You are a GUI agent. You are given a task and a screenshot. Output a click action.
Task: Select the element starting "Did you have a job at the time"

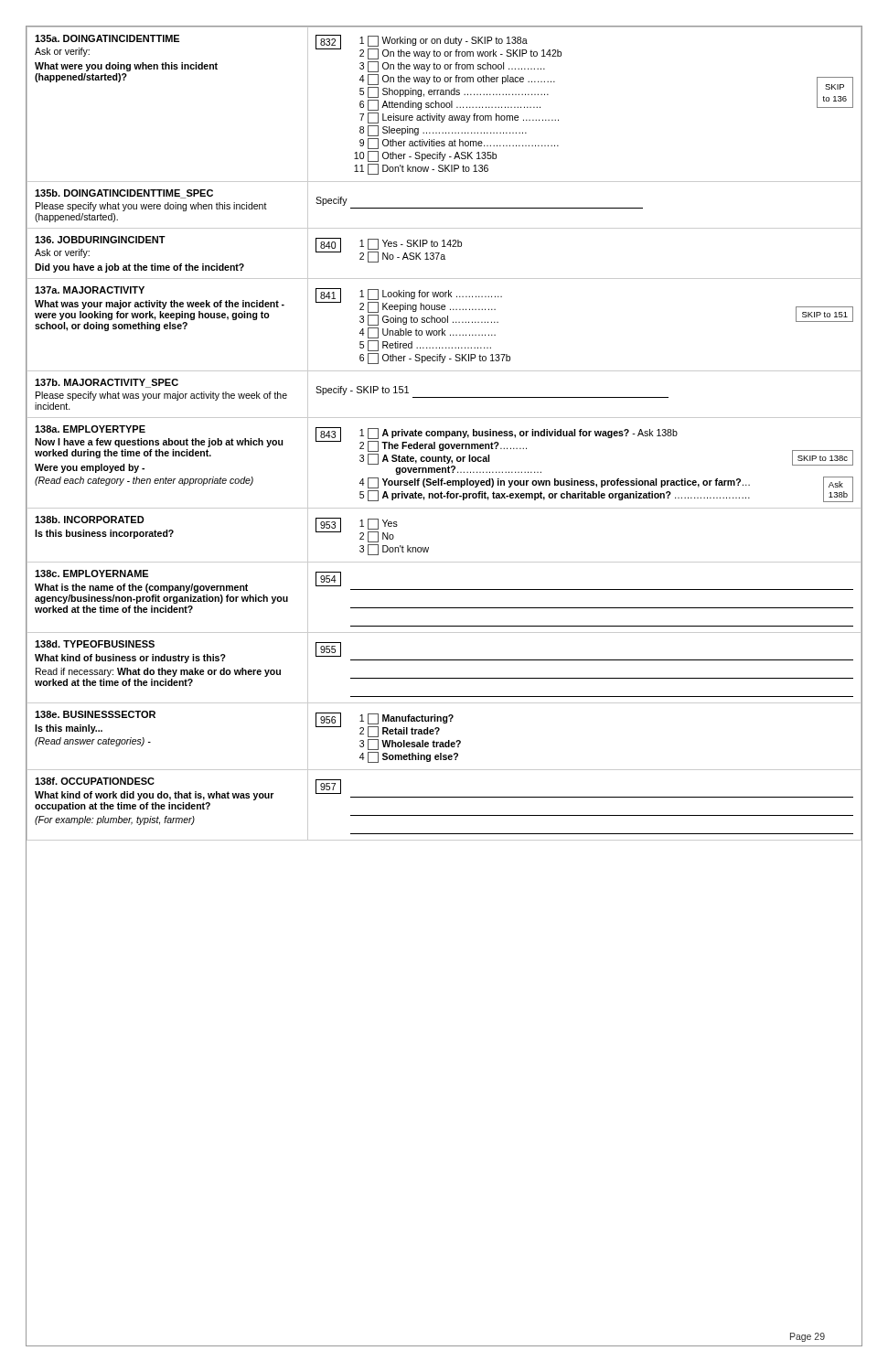tap(140, 267)
